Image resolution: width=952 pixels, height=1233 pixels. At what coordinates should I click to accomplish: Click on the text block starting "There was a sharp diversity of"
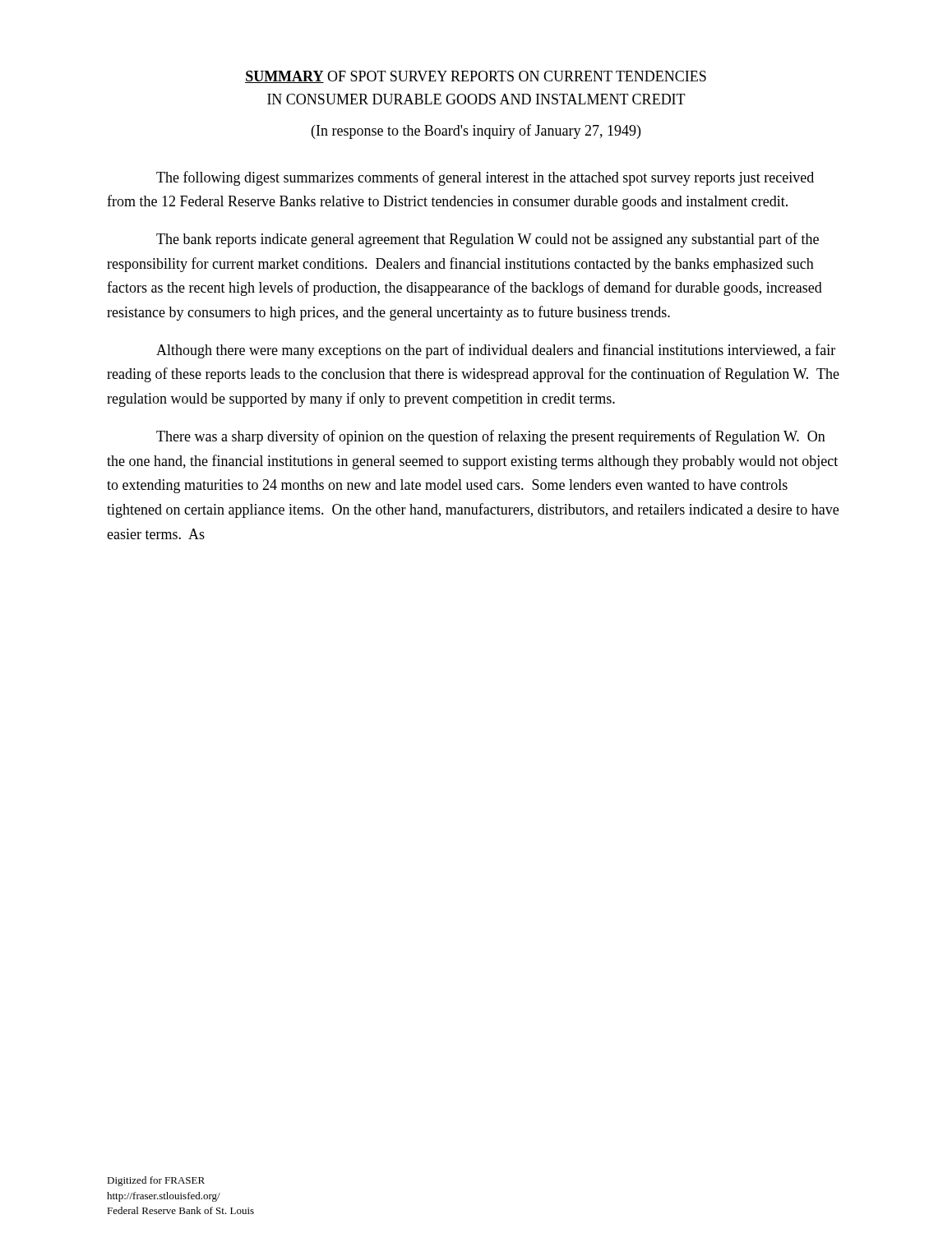point(473,485)
